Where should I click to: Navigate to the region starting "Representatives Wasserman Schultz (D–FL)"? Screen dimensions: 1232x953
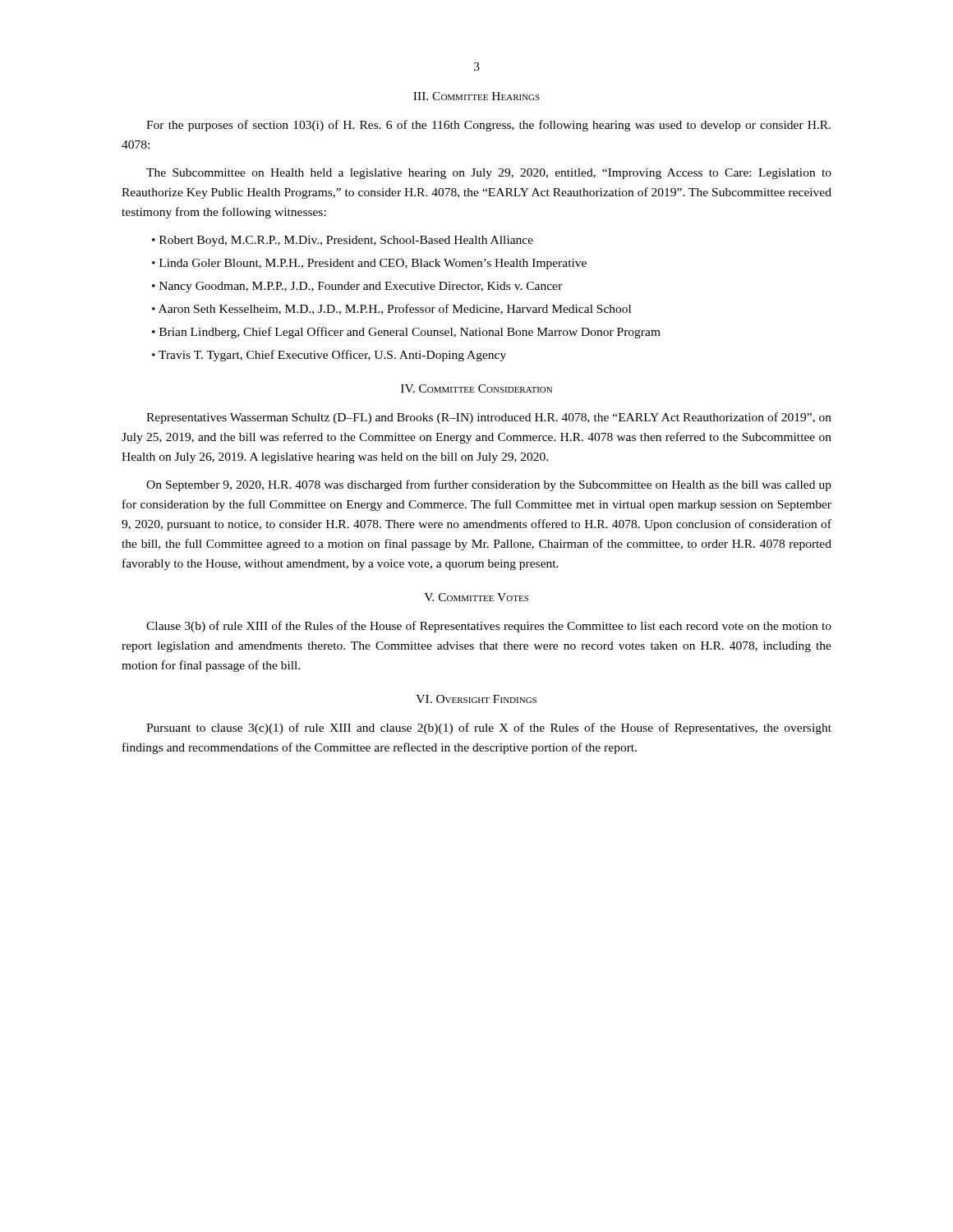tap(476, 437)
